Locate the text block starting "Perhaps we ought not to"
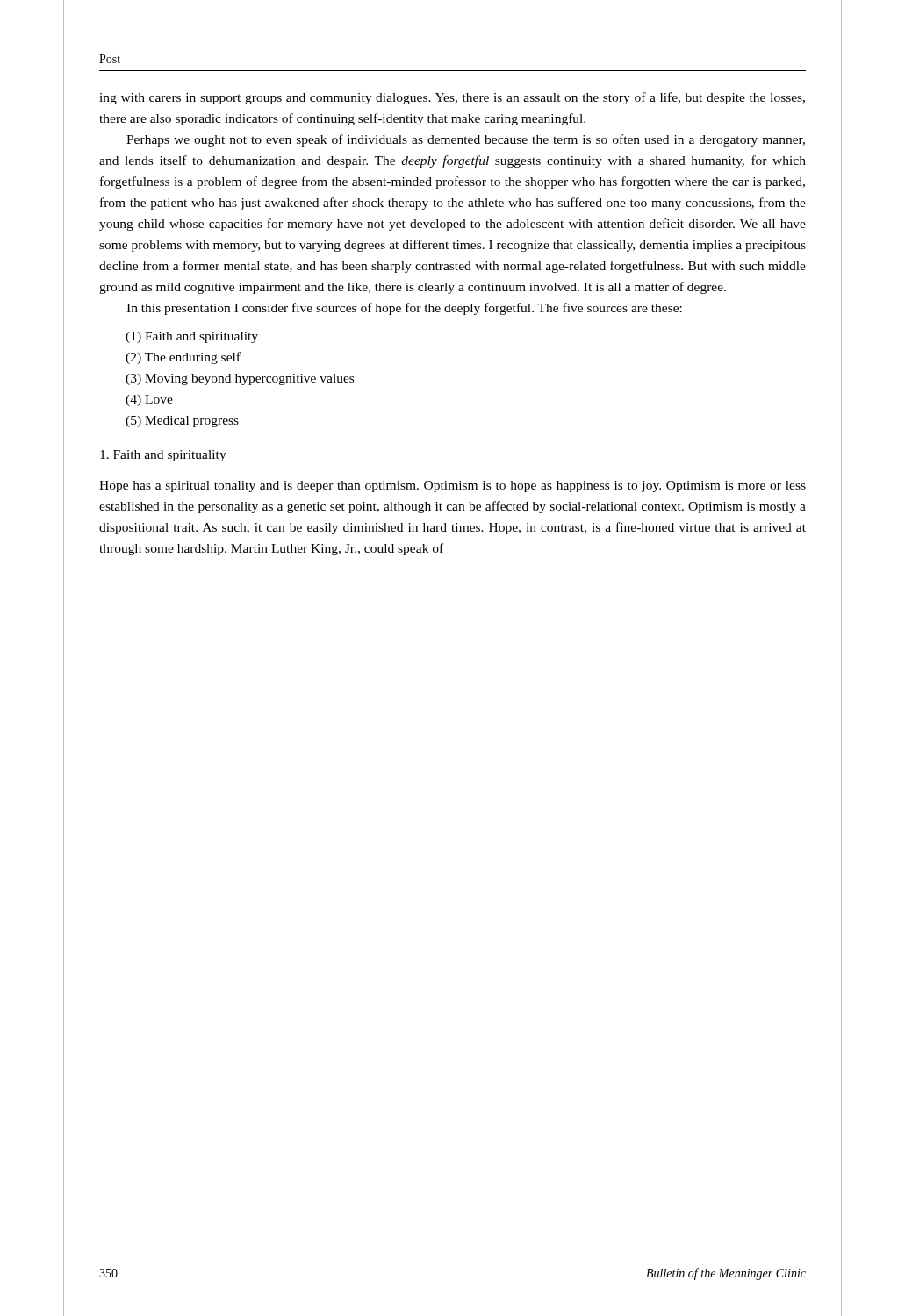Screen dimensions: 1316x905 pyautogui.click(x=452, y=213)
